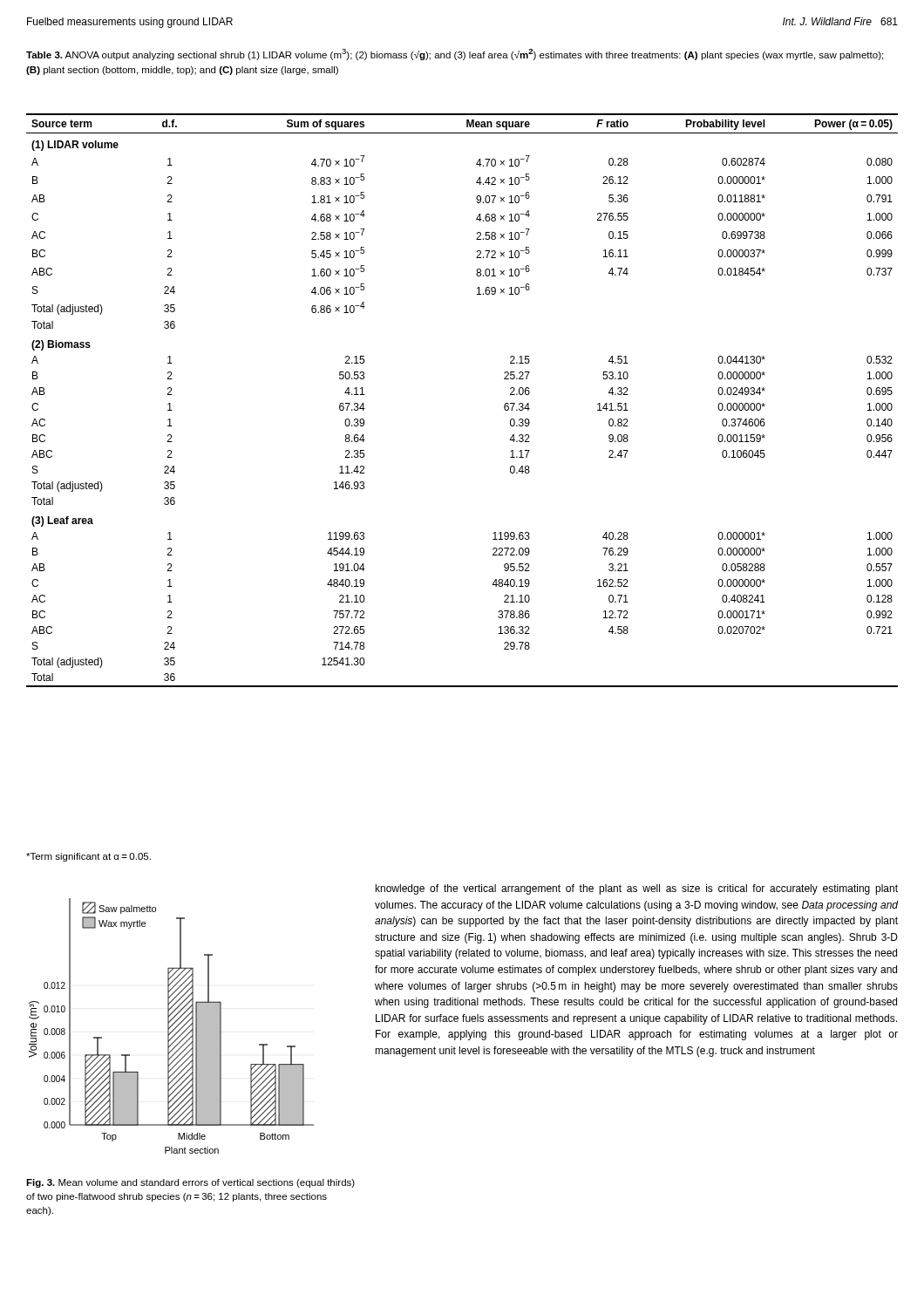Find a footnote
The width and height of the screenshot is (924, 1308).
(89, 856)
